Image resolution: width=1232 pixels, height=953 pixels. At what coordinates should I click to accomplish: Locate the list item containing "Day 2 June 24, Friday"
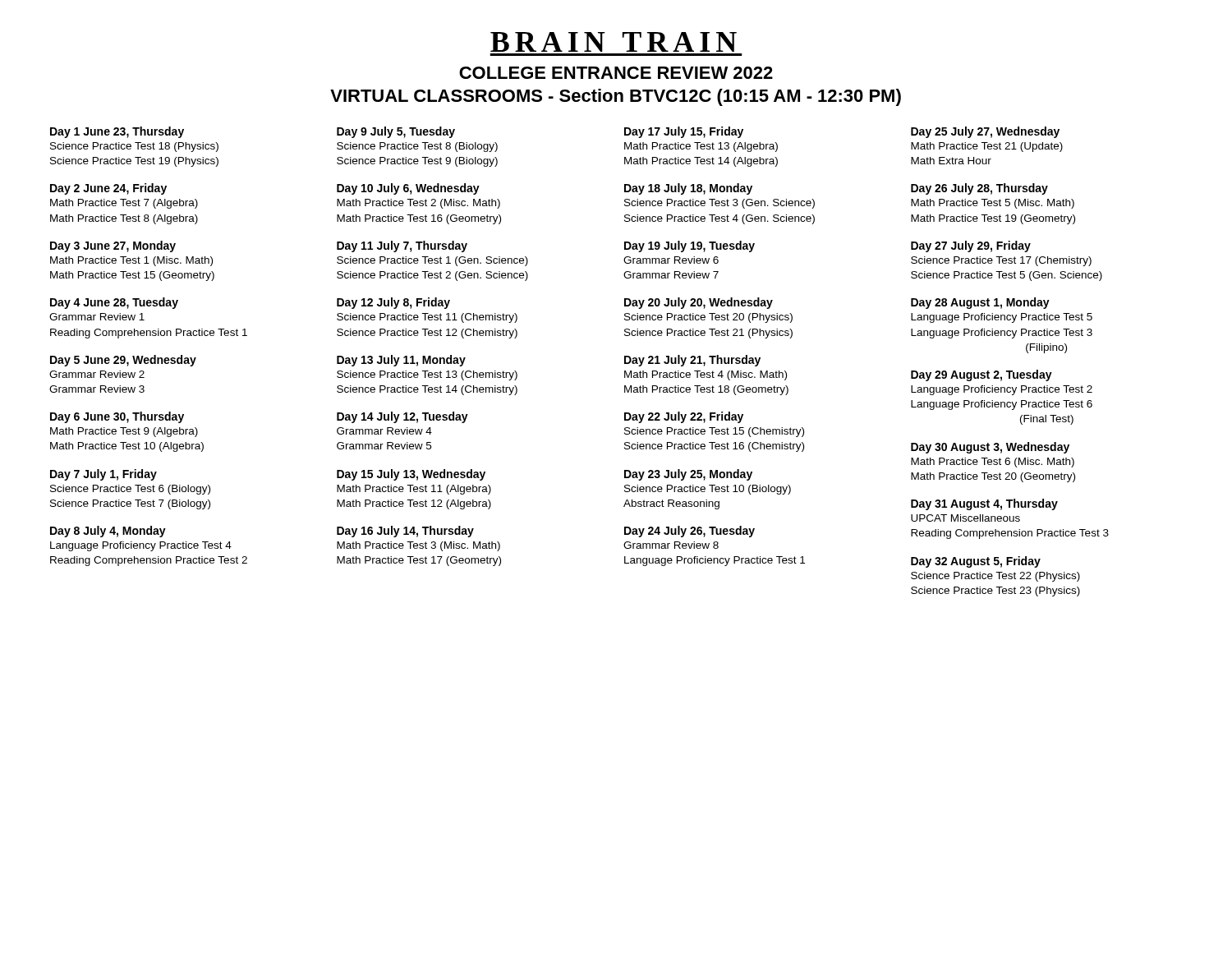185,204
